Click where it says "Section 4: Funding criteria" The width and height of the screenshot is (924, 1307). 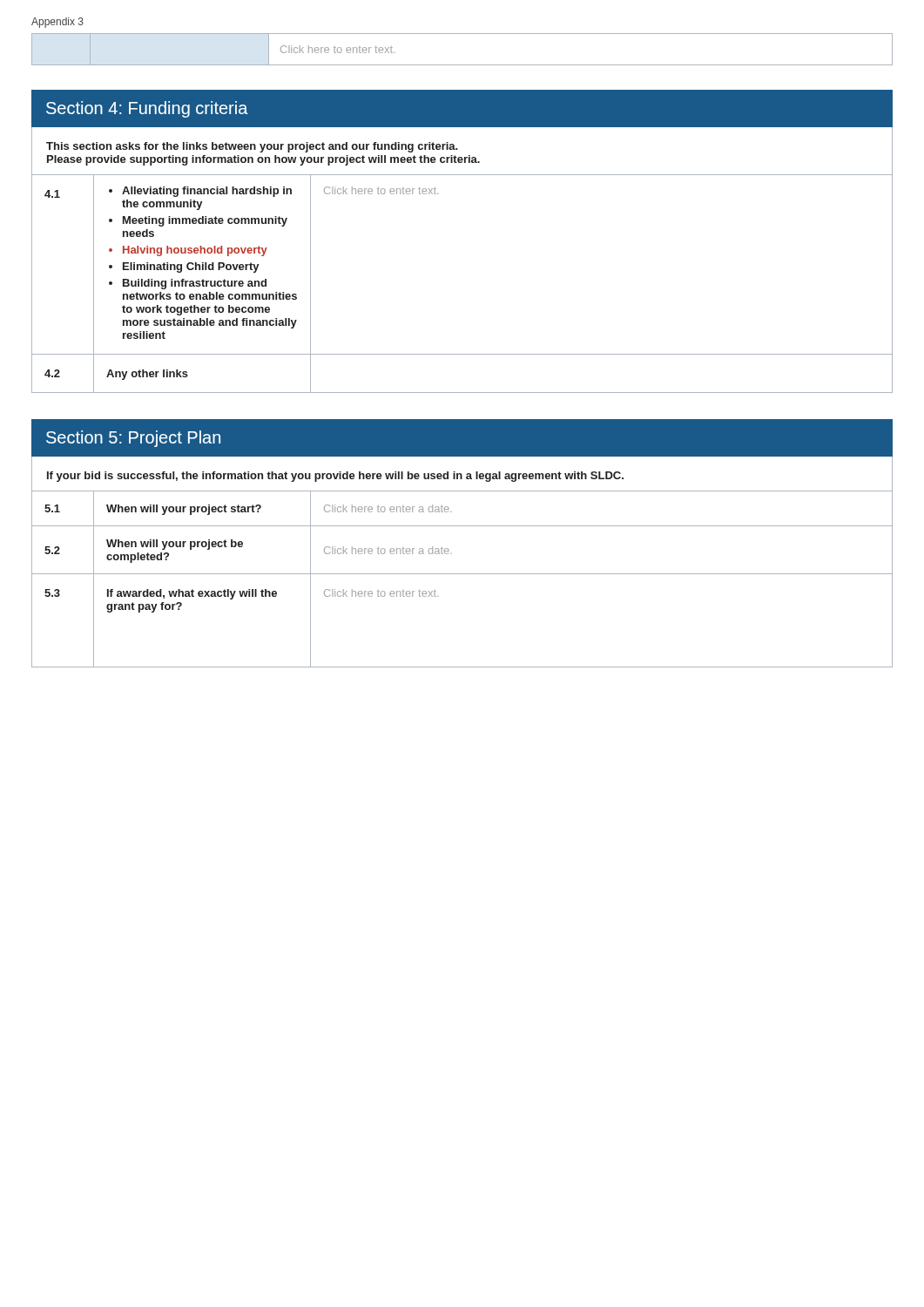click(146, 108)
